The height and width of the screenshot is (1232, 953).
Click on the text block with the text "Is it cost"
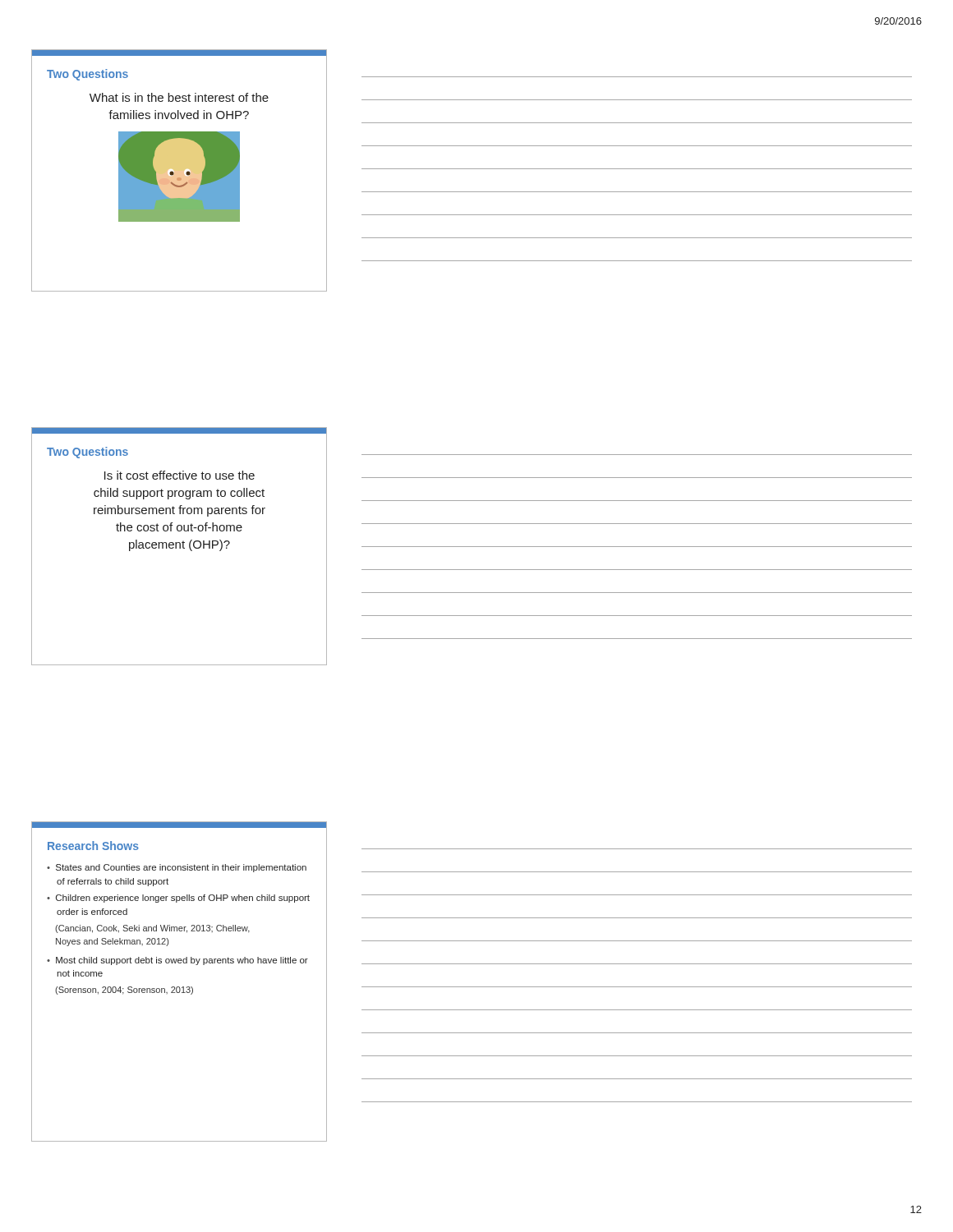coord(179,510)
